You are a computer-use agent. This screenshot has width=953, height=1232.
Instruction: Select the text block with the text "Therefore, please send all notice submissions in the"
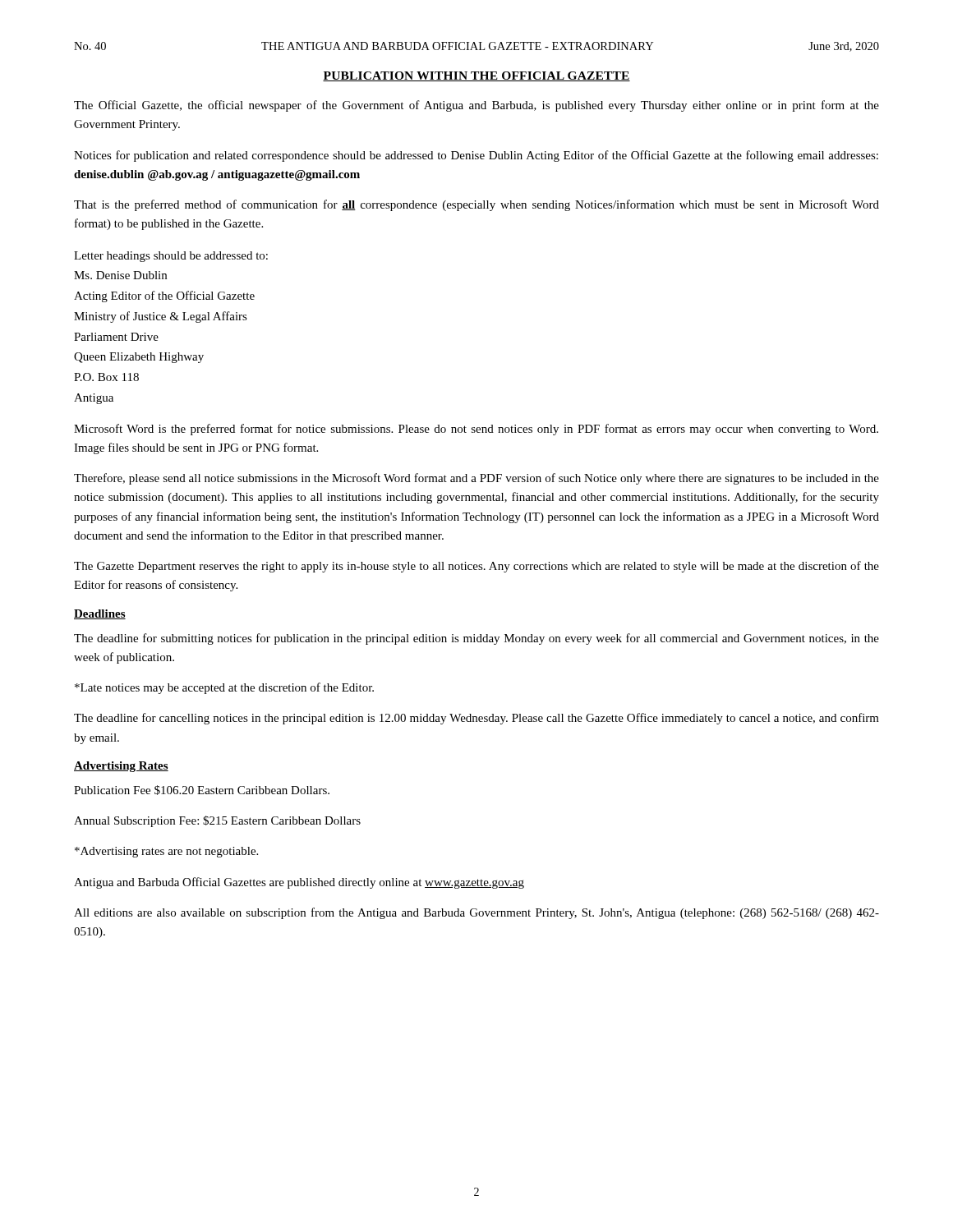(476, 507)
